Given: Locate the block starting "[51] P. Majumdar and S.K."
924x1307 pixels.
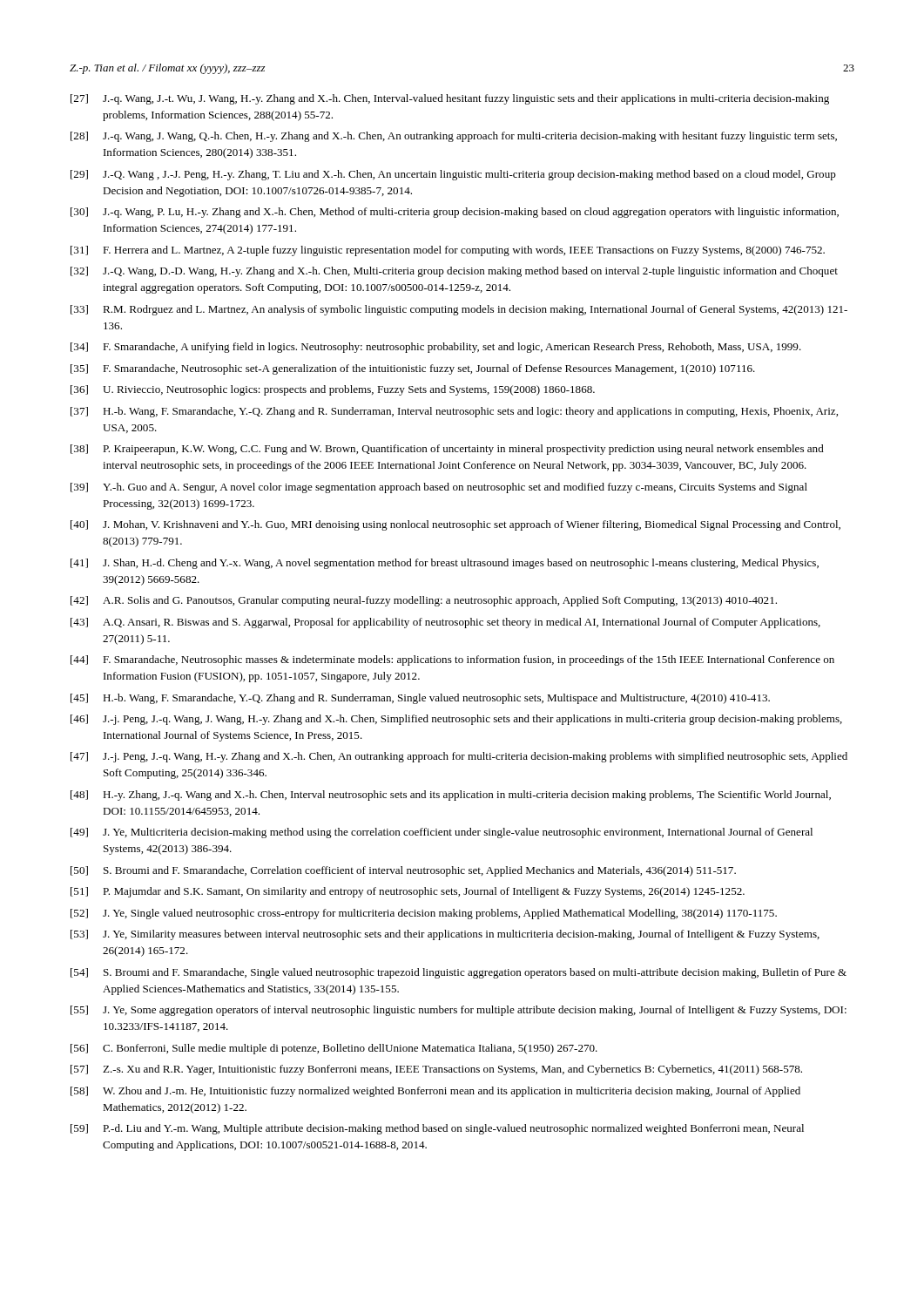Looking at the screenshot, I should pos(462,892).
